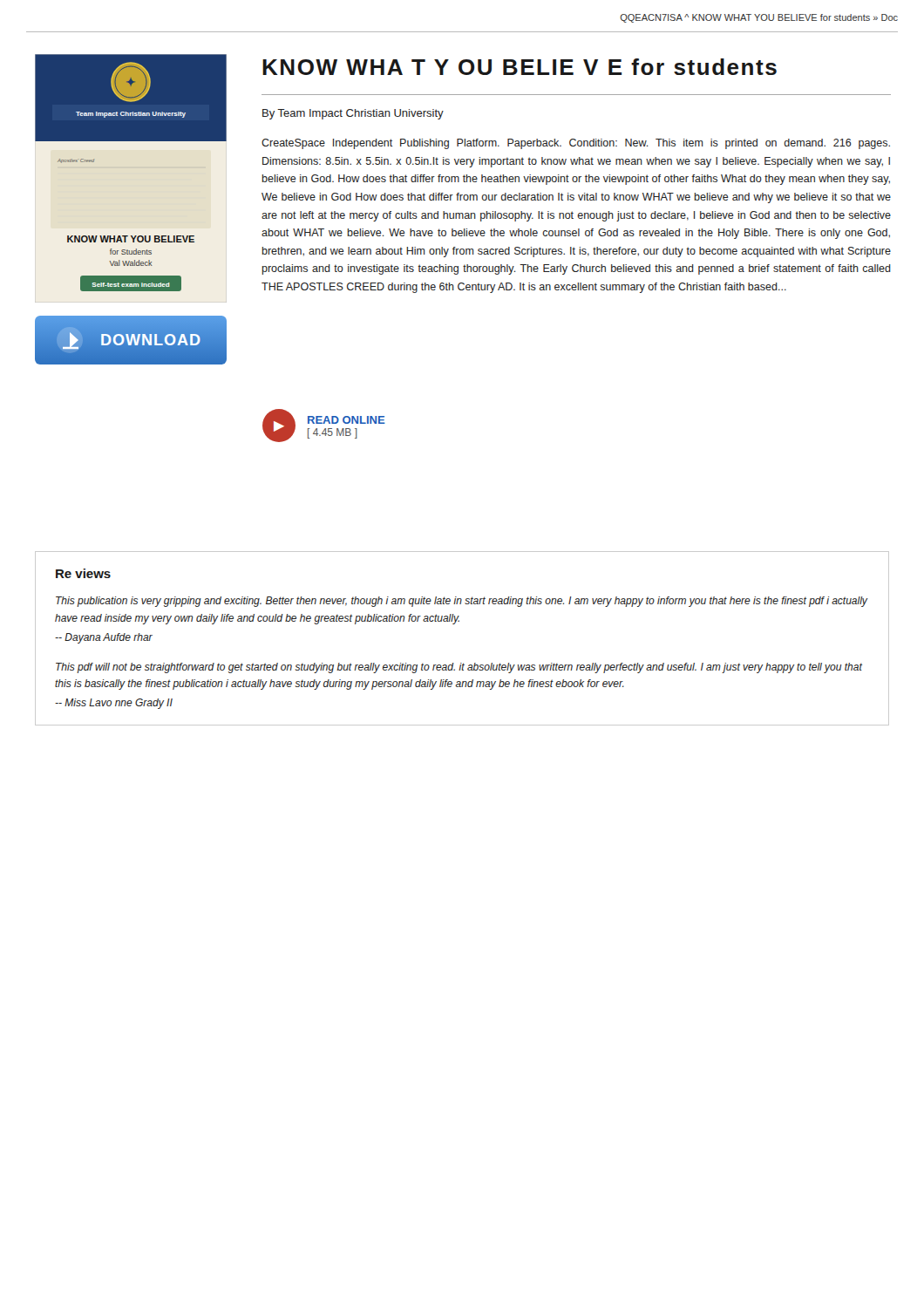
Task: Find the block starting "This publication is very gripping and exciting."
Action: (461, 609)
